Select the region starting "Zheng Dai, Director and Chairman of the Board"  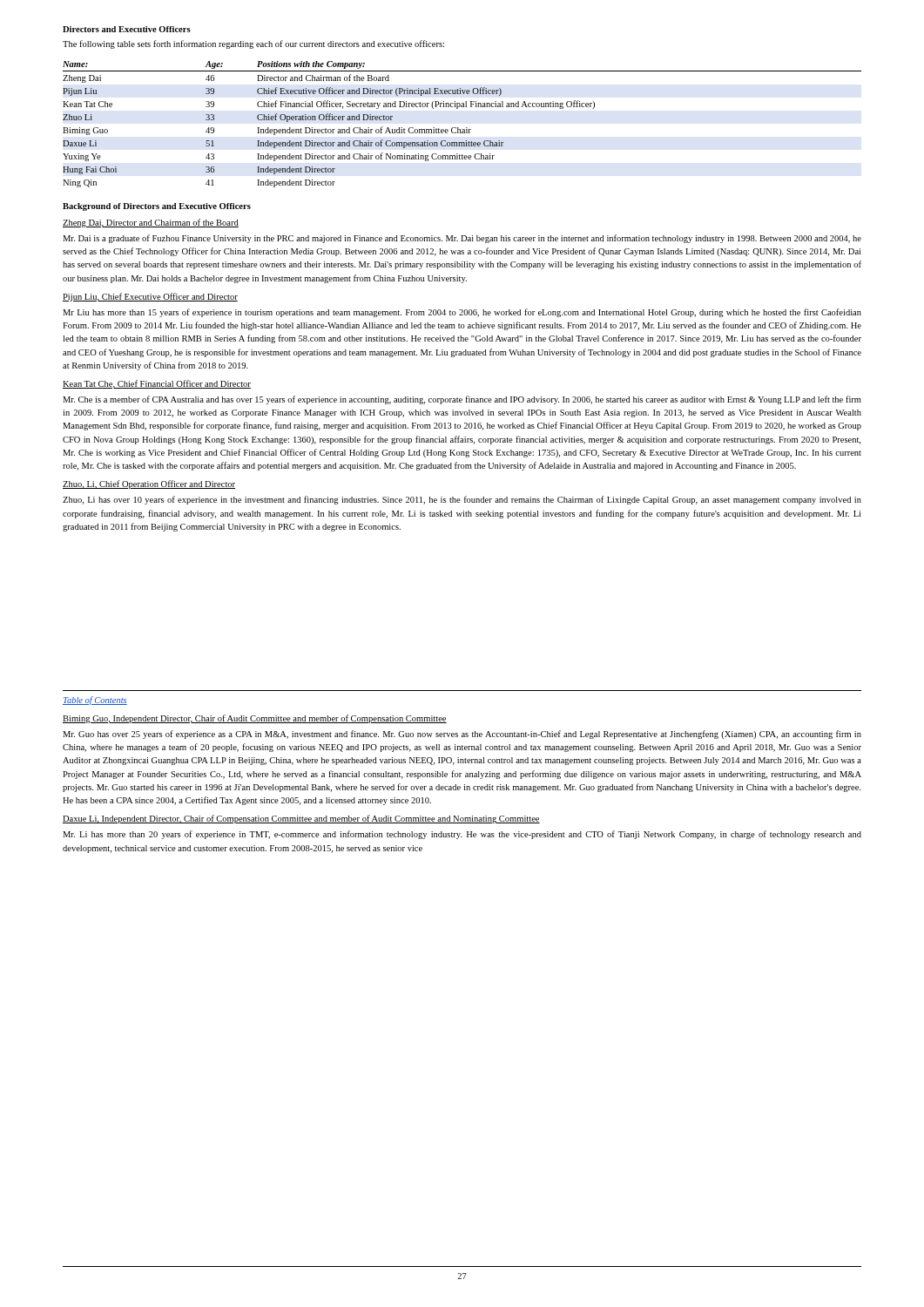pos(151,223)
